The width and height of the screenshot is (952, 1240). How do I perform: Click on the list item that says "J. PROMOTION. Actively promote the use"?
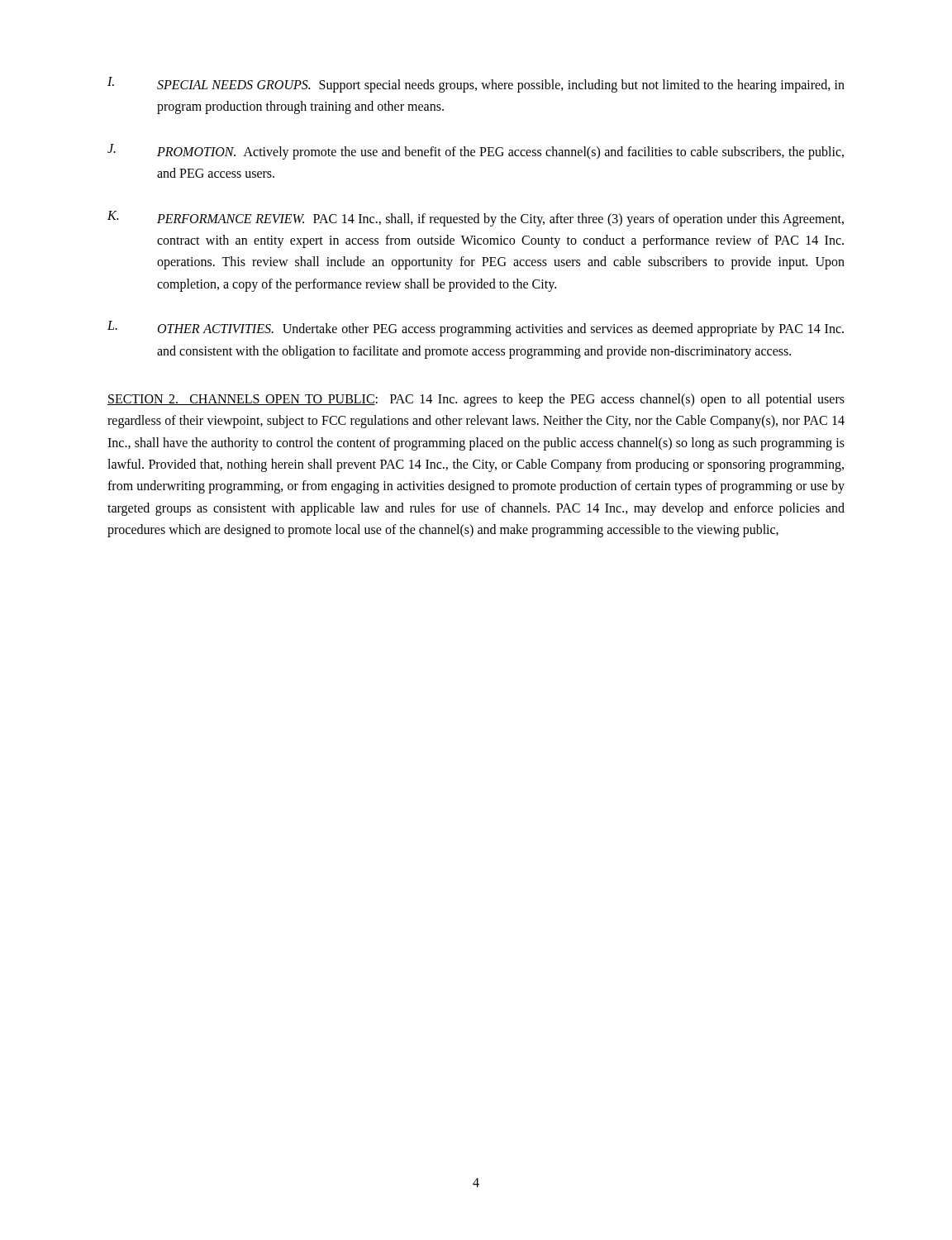(x=476, y=163)
